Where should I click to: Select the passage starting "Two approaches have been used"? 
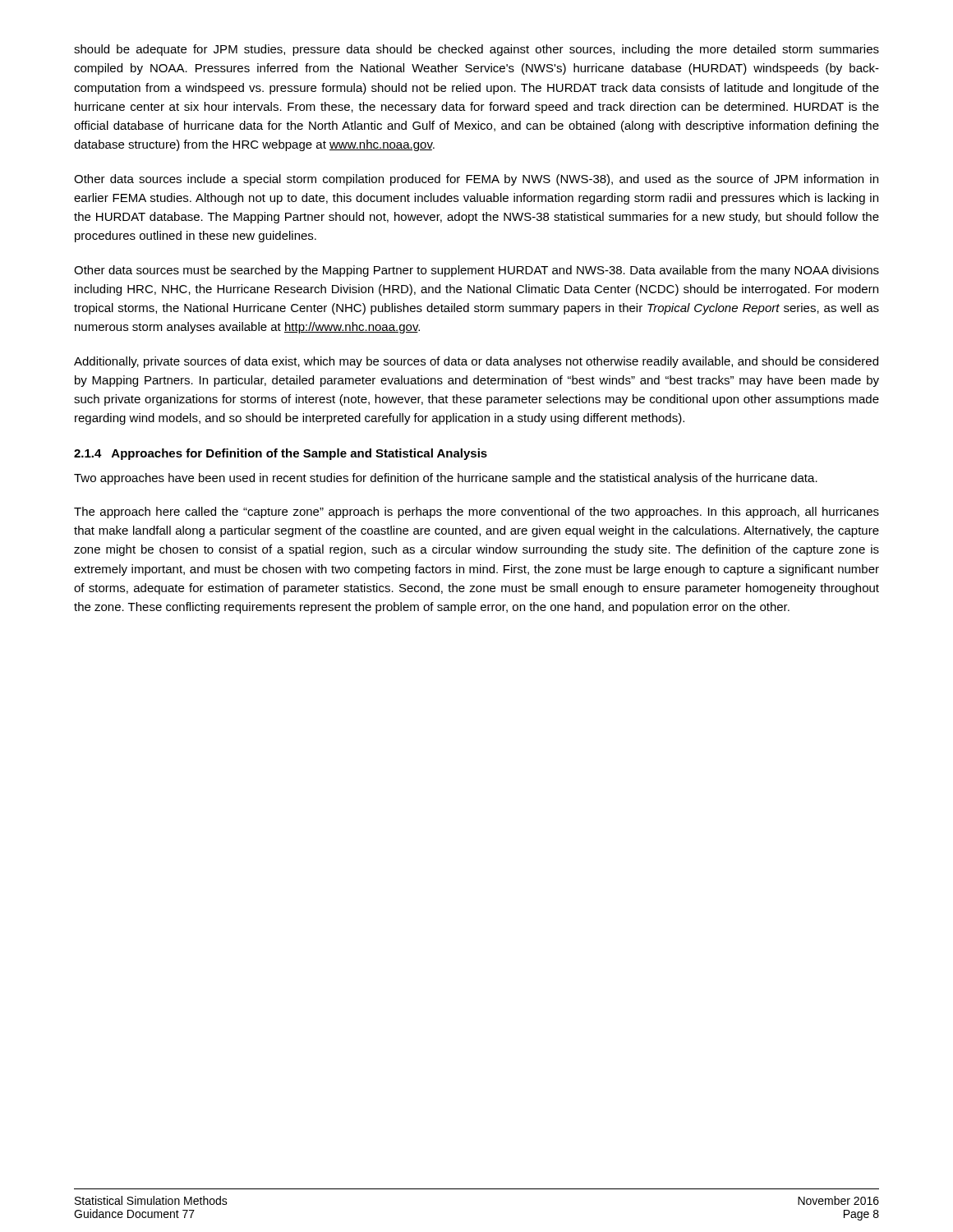click(x=446, y=477)
